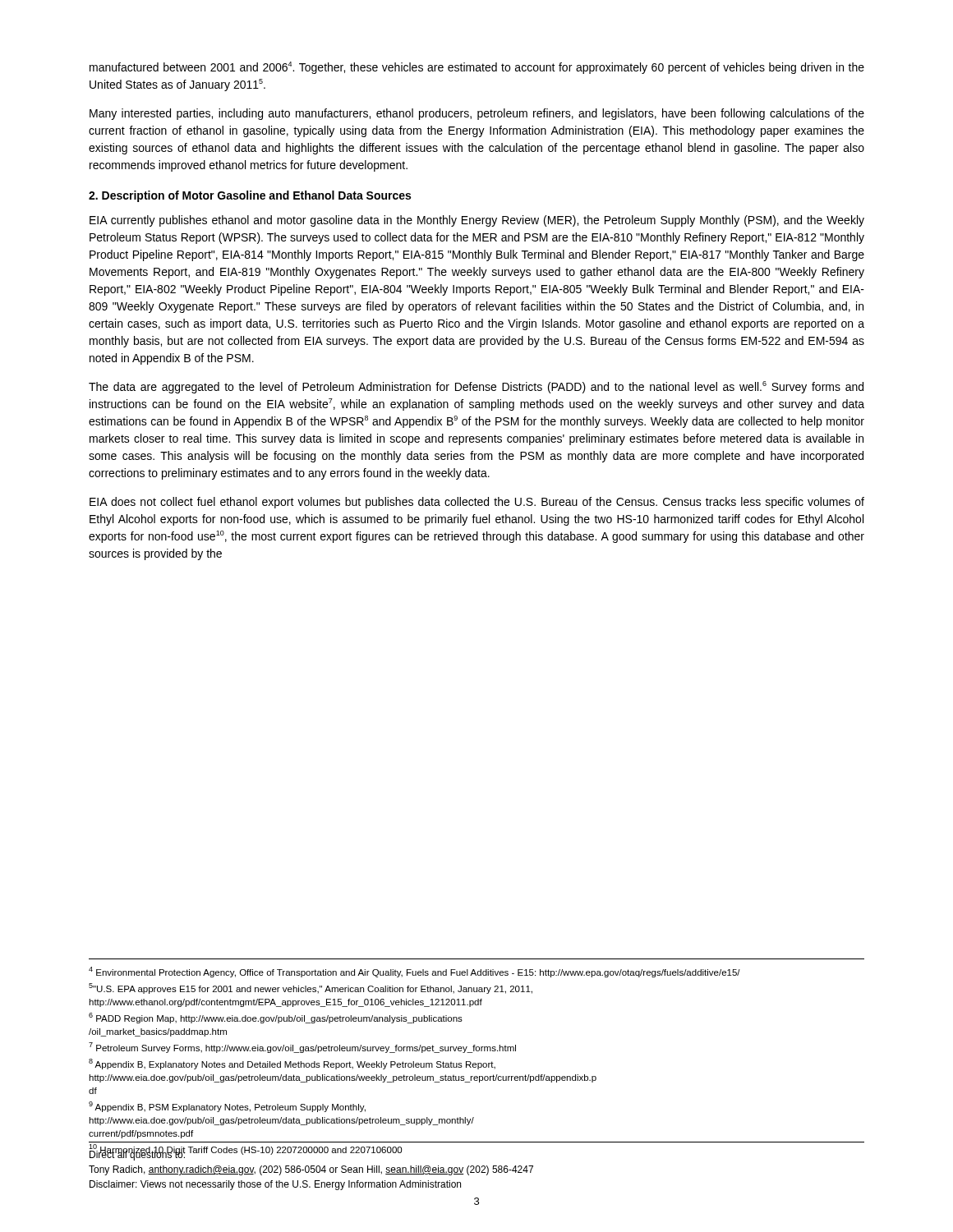
Task: Click on the footnote that says "6 PADD Region Map, http://www.eia.doe.gov/pub/oil_gas/petroleum/analysis_publications/oil_market_basics/paddmap.htm"
Action: [x=276, y=1024]
